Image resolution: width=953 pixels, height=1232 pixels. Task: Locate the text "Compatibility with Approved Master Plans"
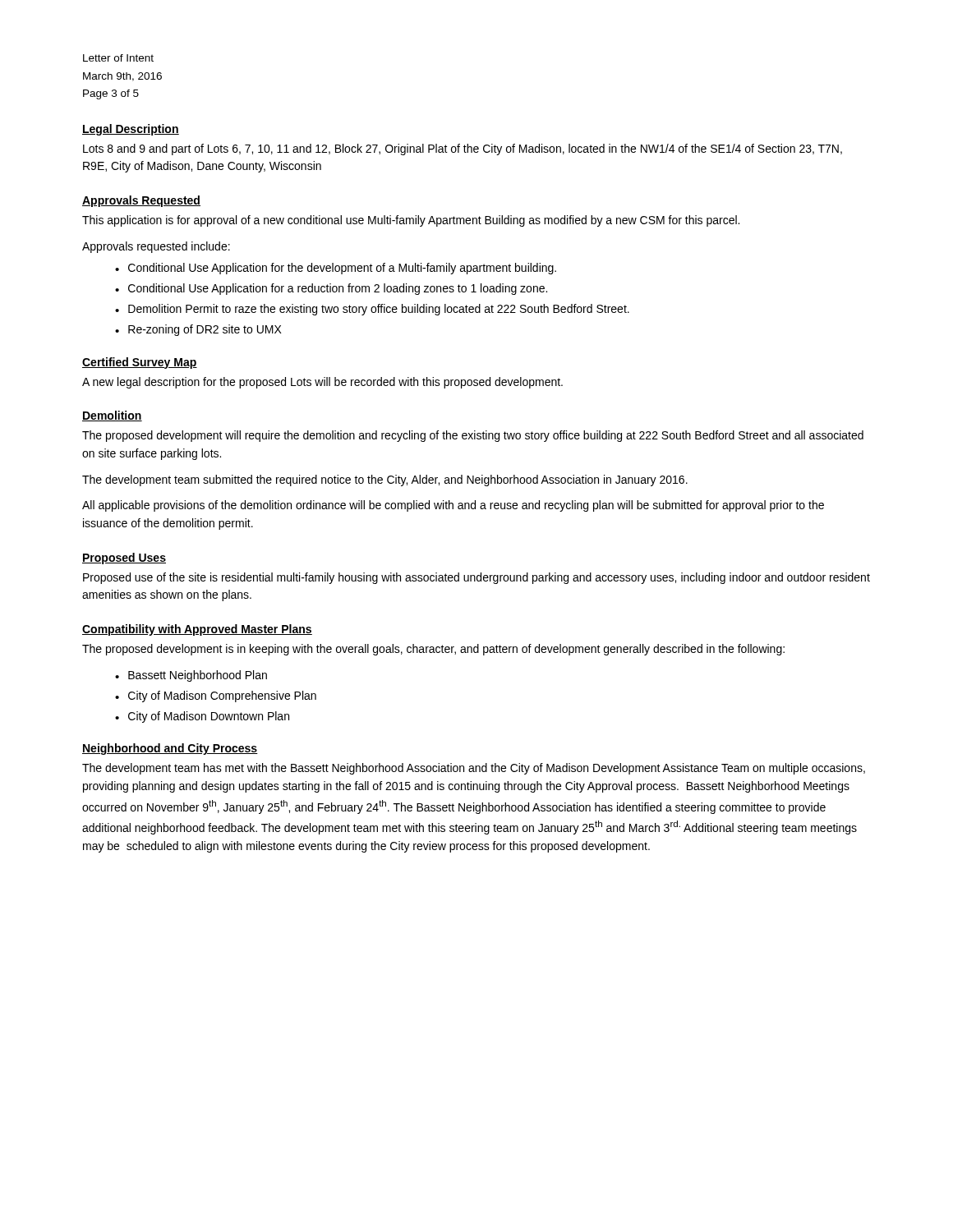coord(197,629)
